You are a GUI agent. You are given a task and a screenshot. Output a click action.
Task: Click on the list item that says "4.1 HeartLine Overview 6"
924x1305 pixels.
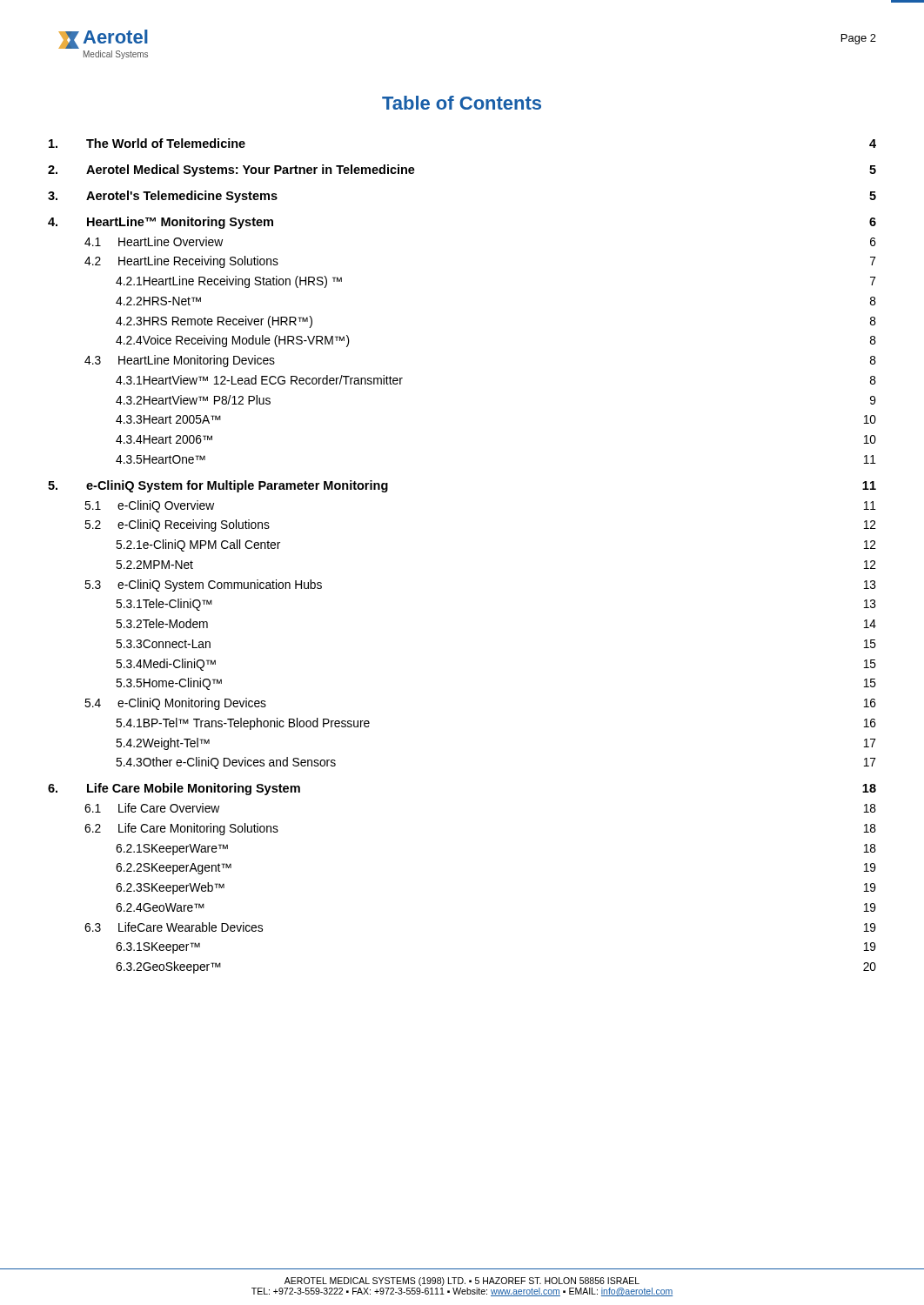[x=167, y=242]
